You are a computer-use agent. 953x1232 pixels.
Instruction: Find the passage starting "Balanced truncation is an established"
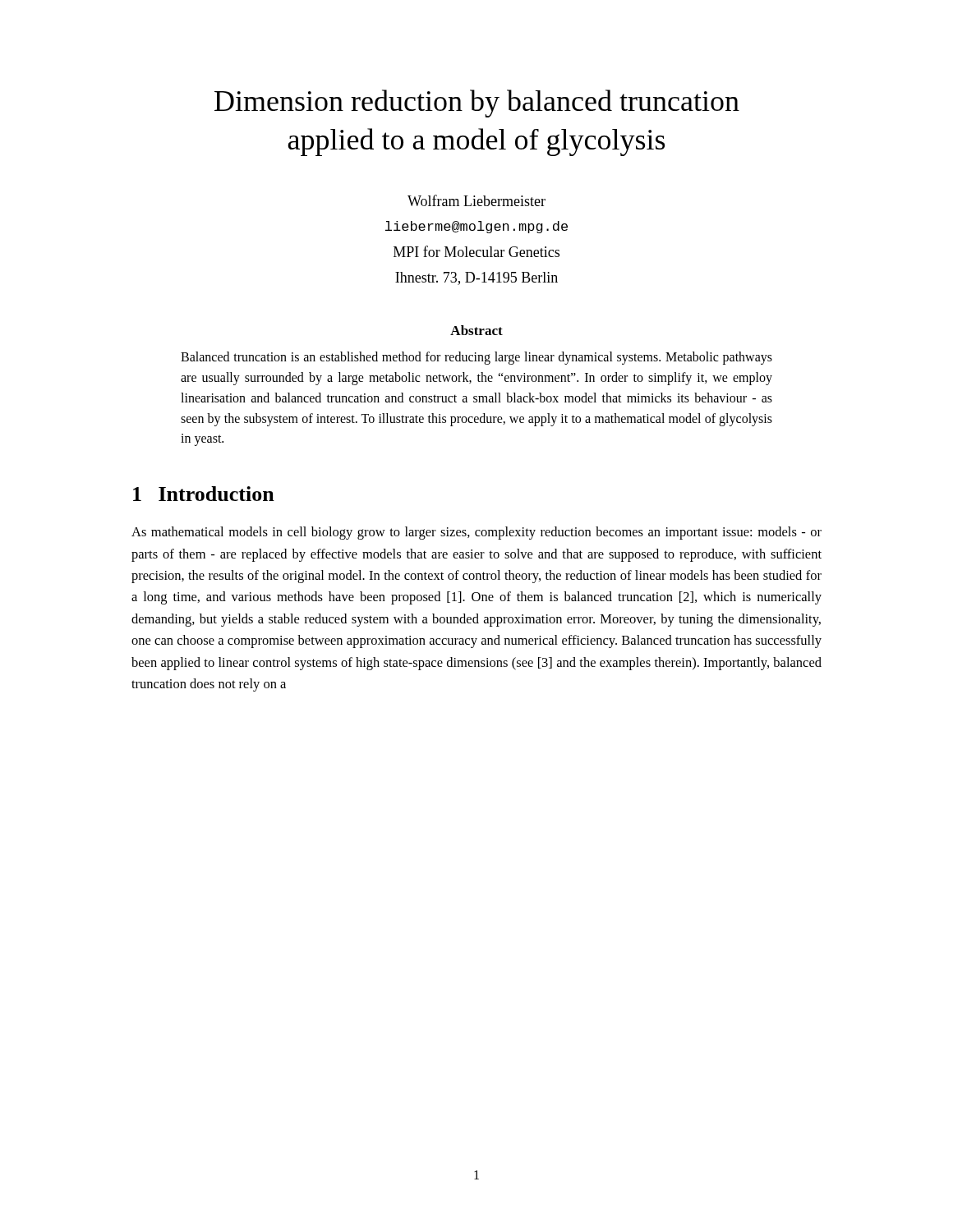[x=476, y=398]
